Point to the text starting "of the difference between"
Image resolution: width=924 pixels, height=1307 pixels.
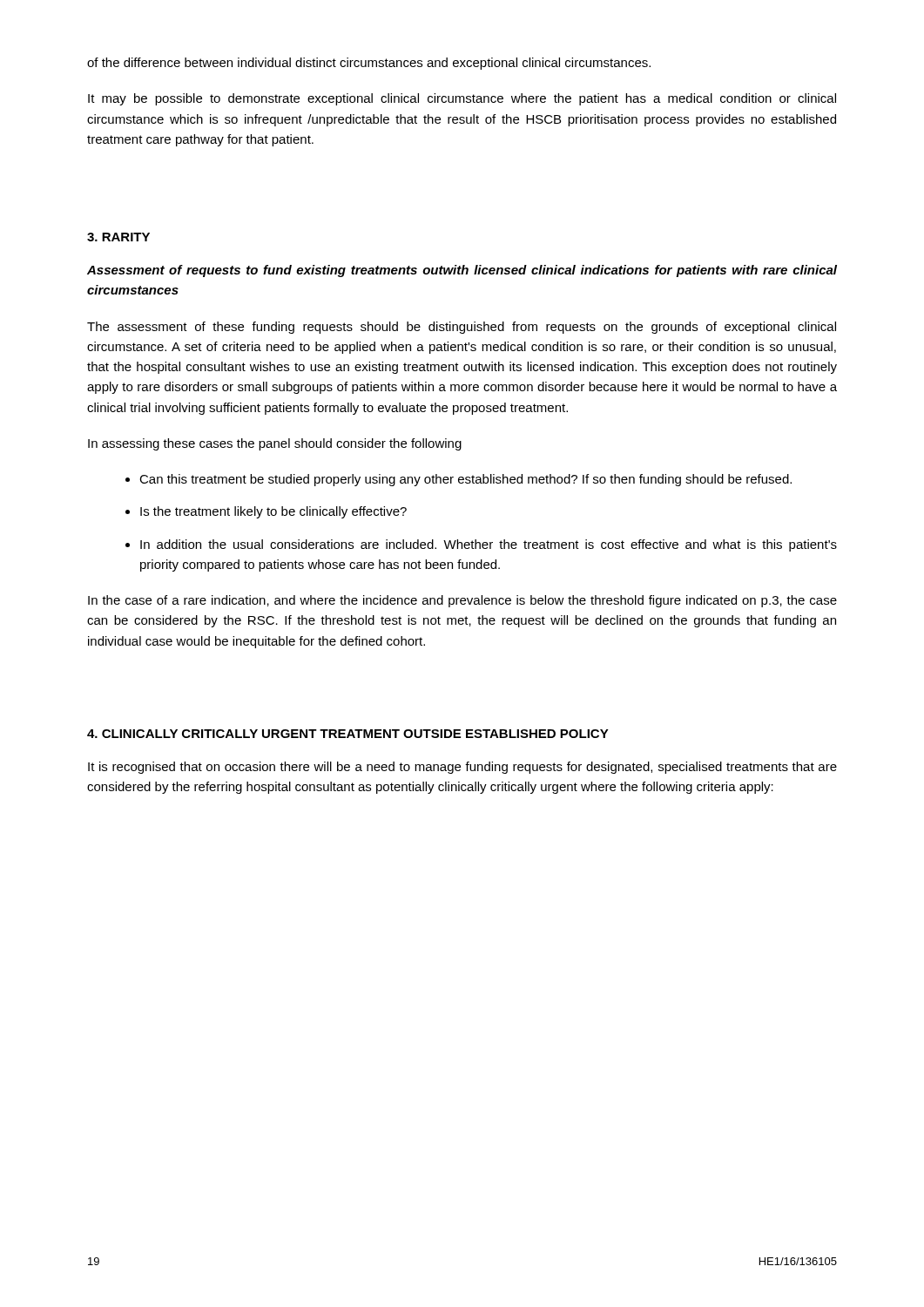(369, 62)
